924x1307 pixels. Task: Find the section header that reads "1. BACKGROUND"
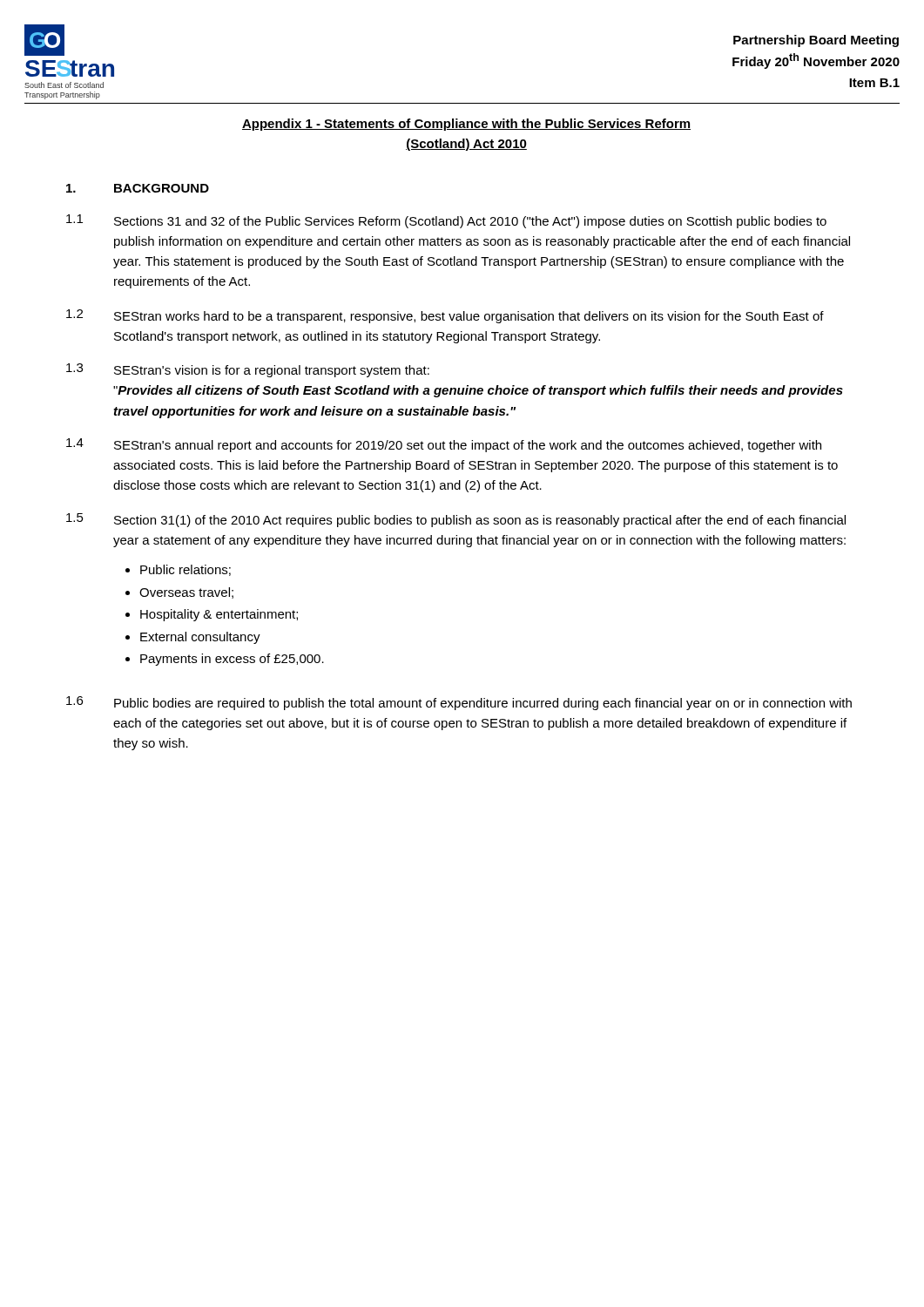coord(137,187)
